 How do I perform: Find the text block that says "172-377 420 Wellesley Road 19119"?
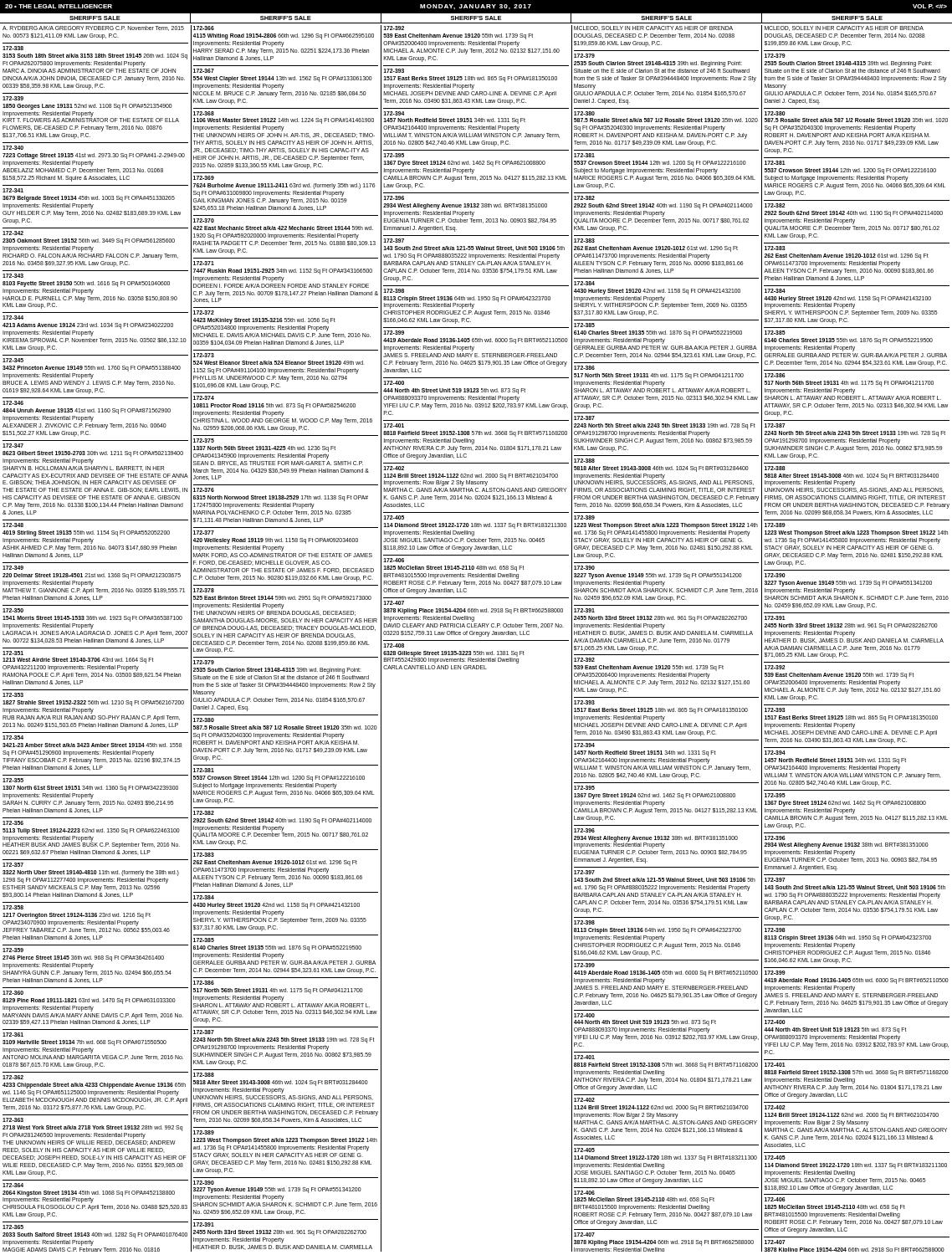283,555
